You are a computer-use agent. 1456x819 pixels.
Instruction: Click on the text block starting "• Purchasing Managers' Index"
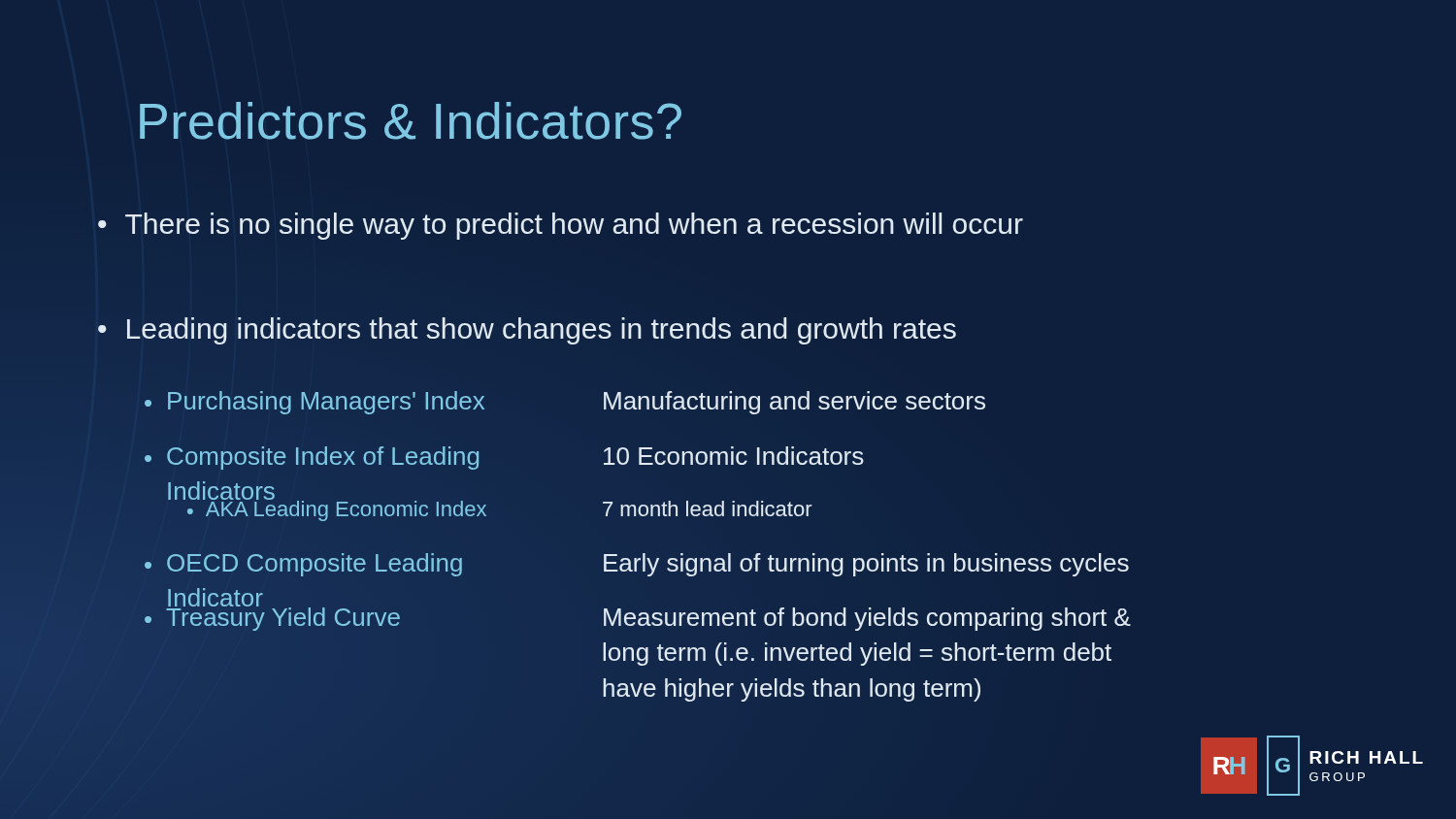(x=314, y=402)
